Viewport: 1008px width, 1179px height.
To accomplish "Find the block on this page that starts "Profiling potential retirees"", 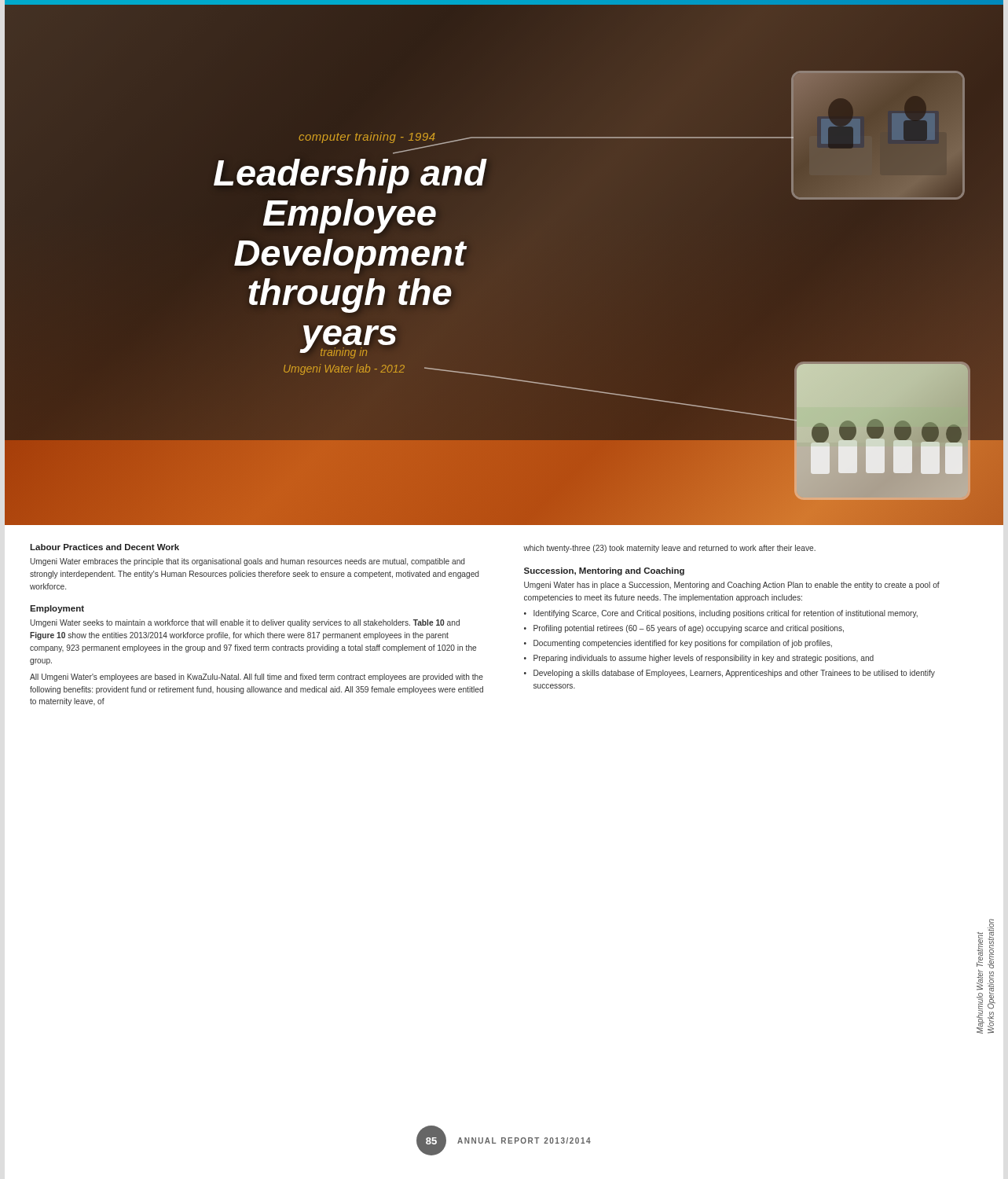I will click(689, 629).
